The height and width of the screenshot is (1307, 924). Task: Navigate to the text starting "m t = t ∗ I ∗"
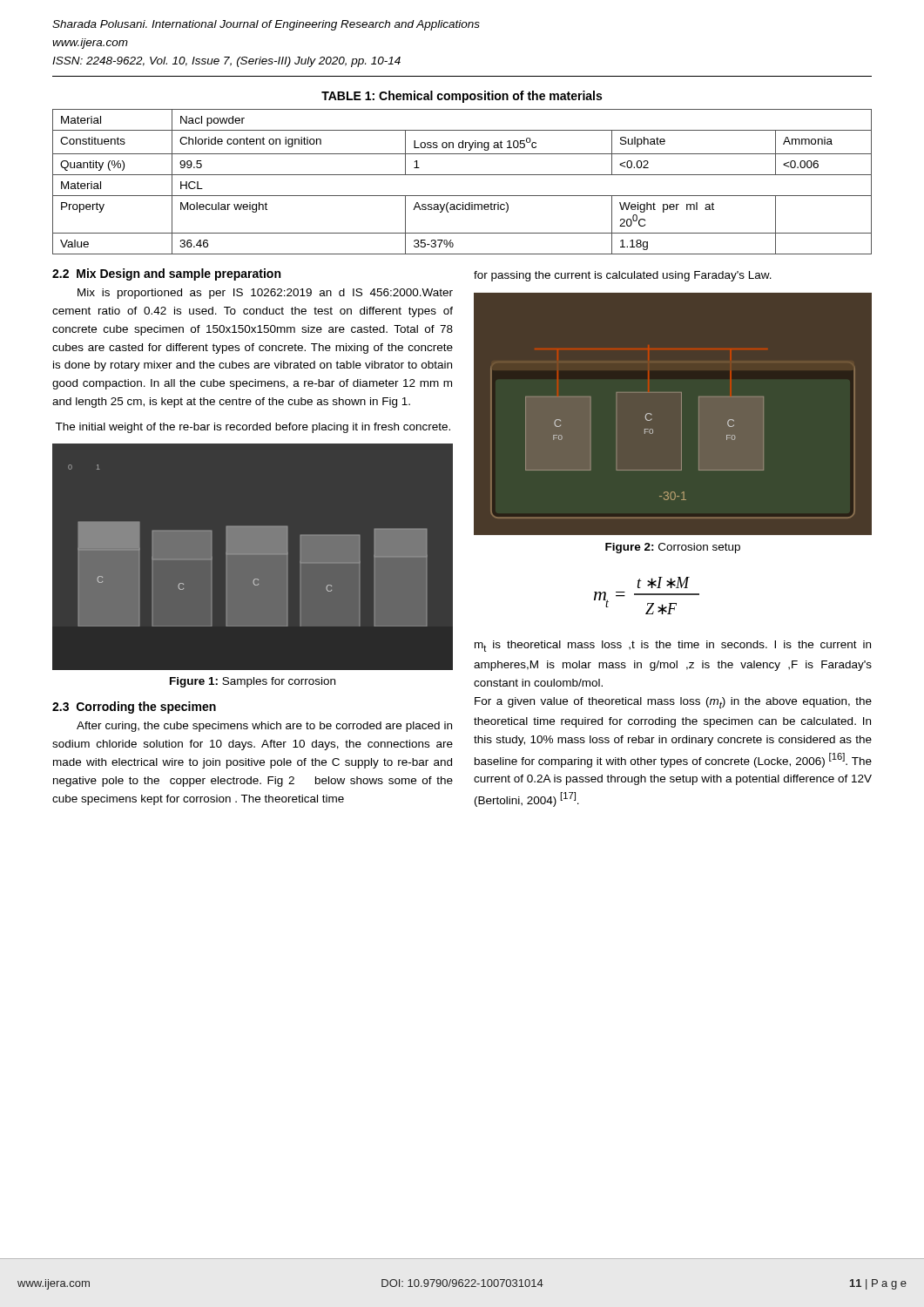coord(673,594)
